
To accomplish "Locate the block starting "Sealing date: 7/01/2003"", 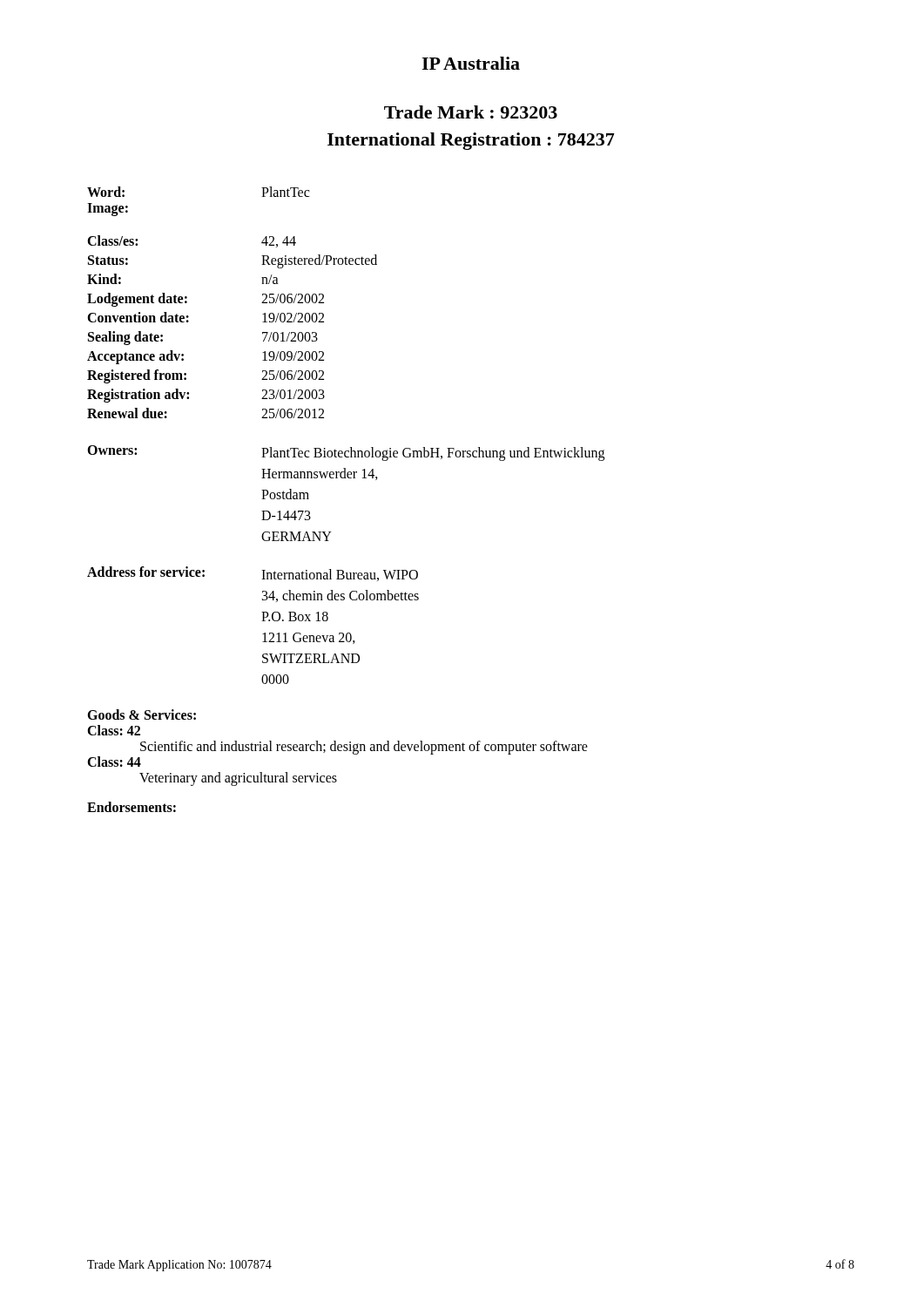I will click(121, 338).
